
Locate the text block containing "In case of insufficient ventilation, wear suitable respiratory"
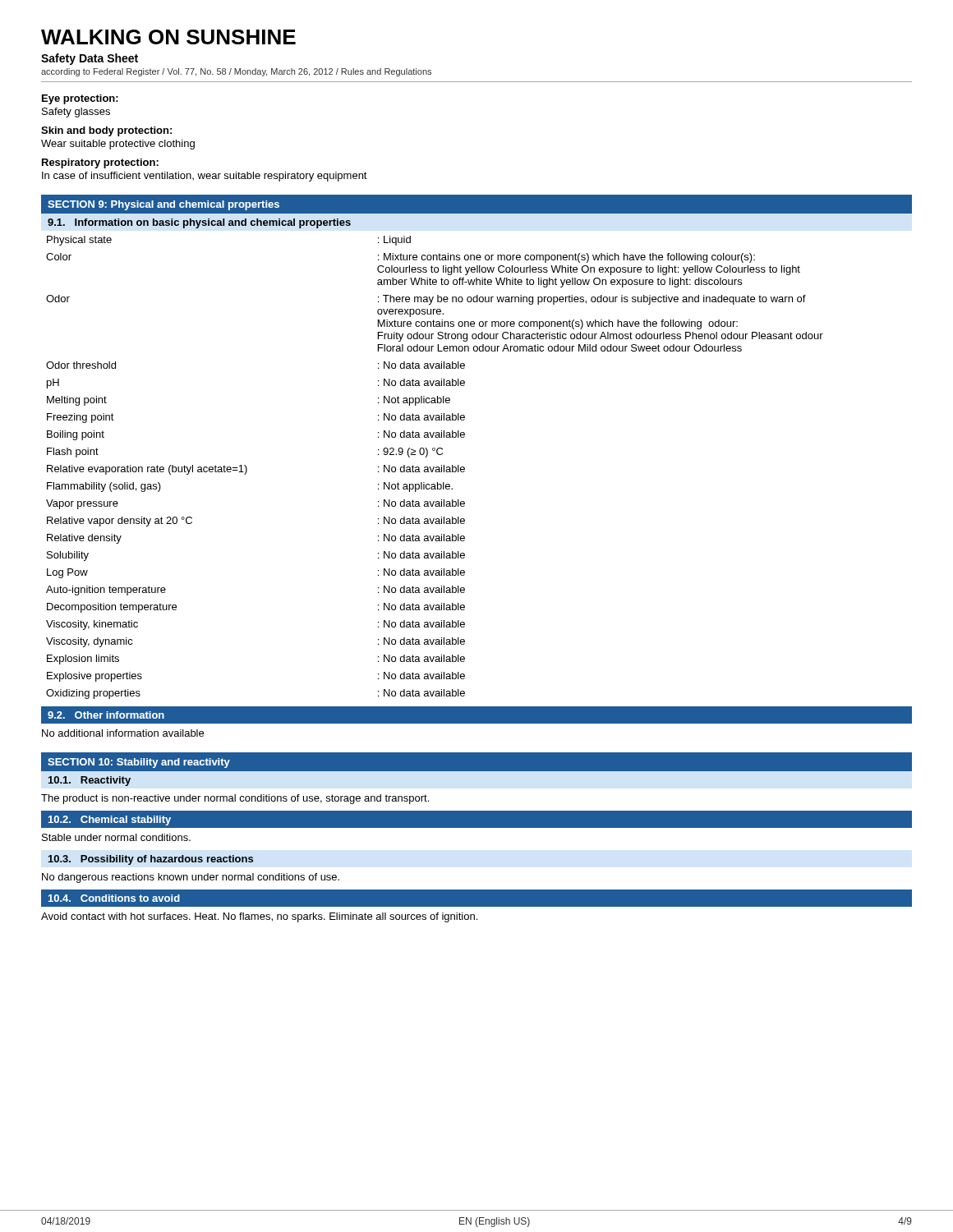click(x=204, y=175)
